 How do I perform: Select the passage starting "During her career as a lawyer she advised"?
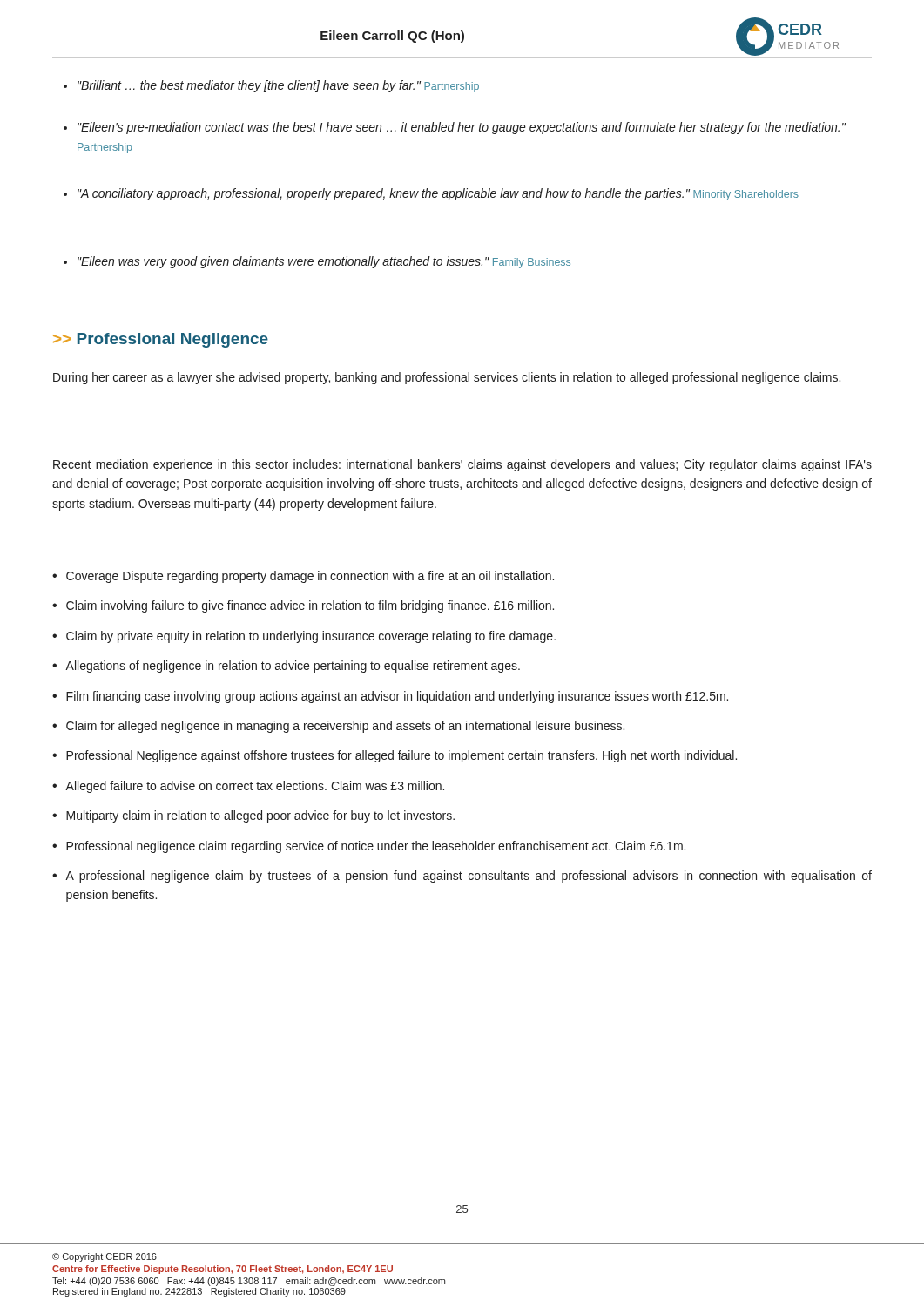447,377
